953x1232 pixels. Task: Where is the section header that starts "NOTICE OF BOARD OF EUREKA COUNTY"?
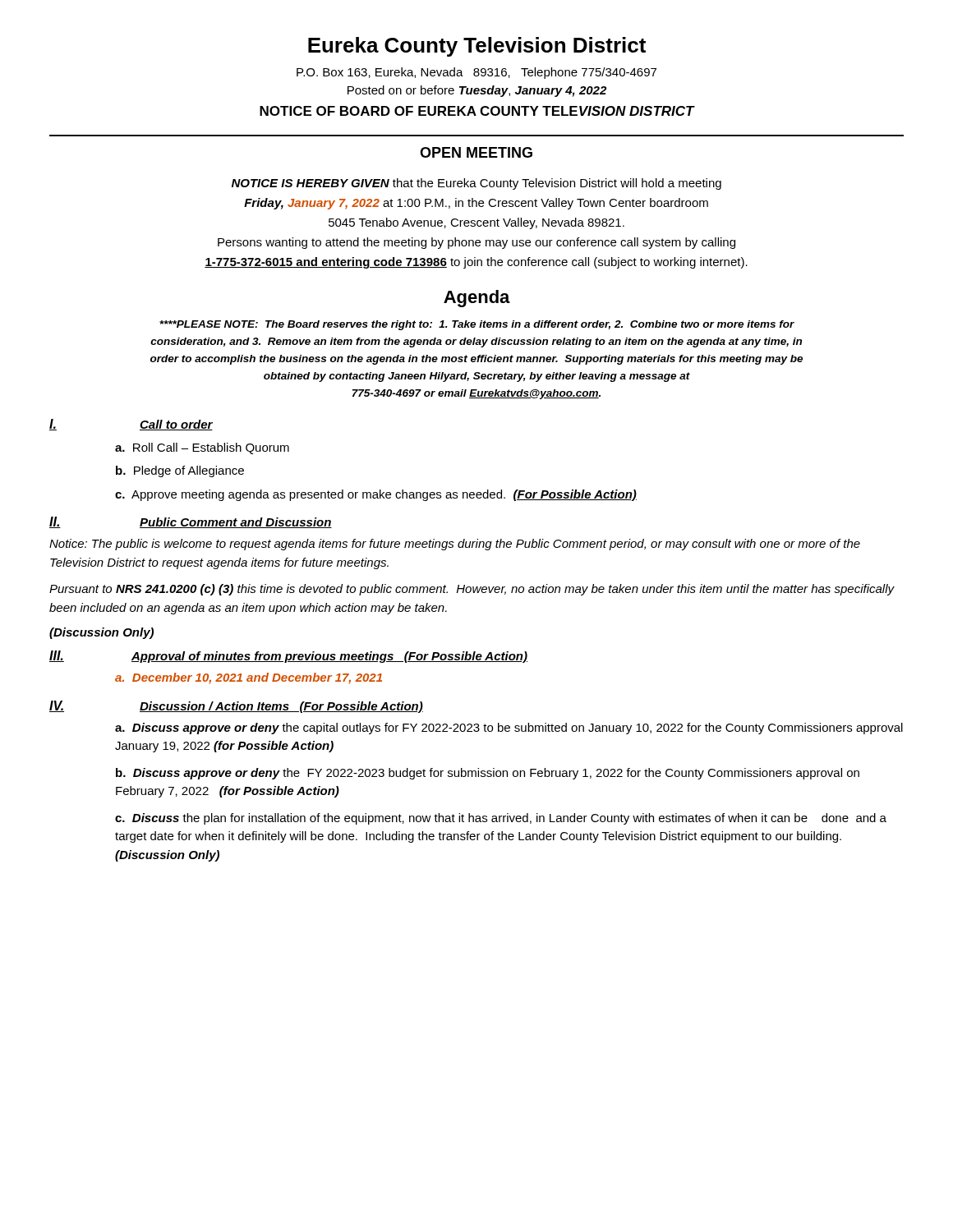476,111
